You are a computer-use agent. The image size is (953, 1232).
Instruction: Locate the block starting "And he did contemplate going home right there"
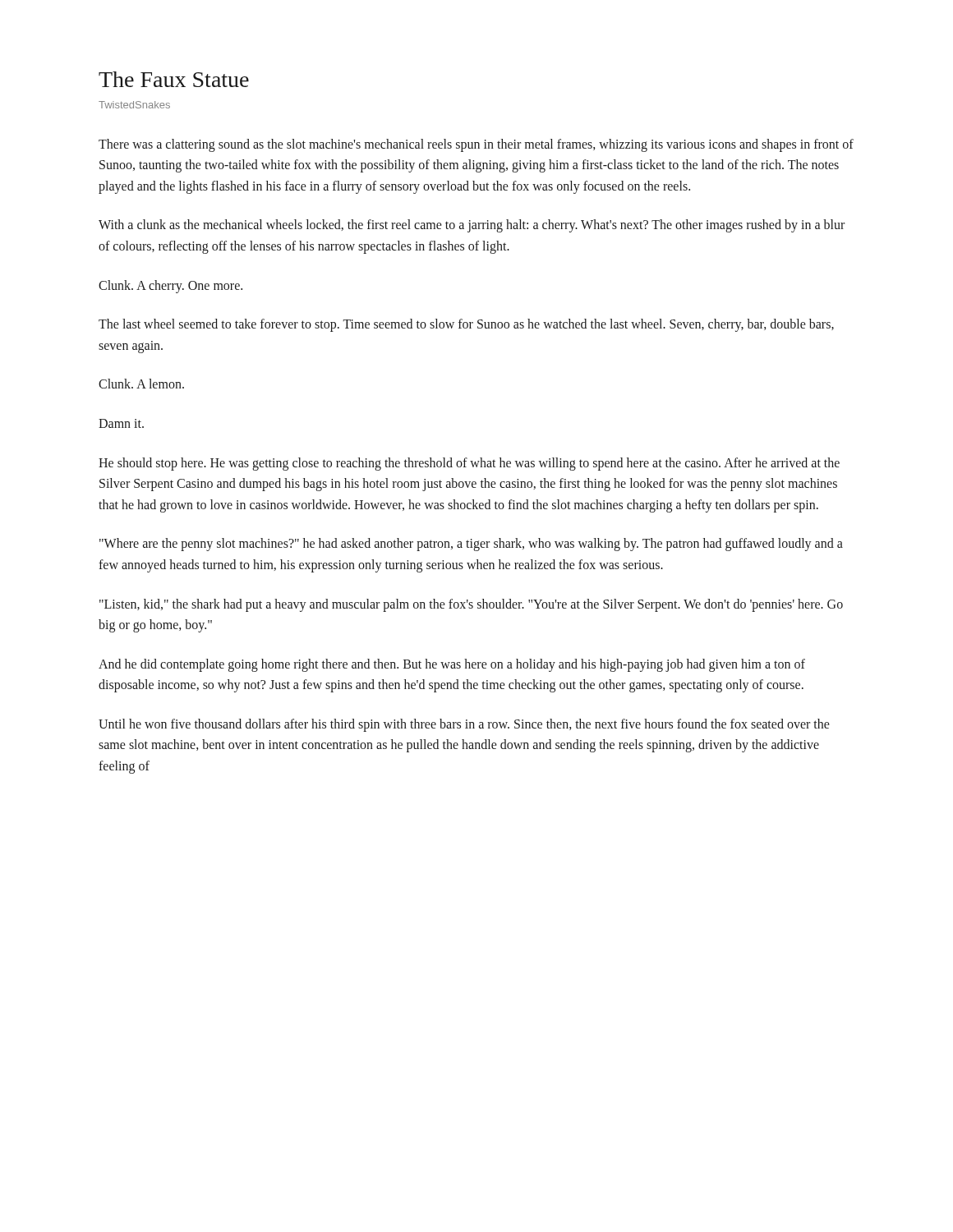(476, 675)
